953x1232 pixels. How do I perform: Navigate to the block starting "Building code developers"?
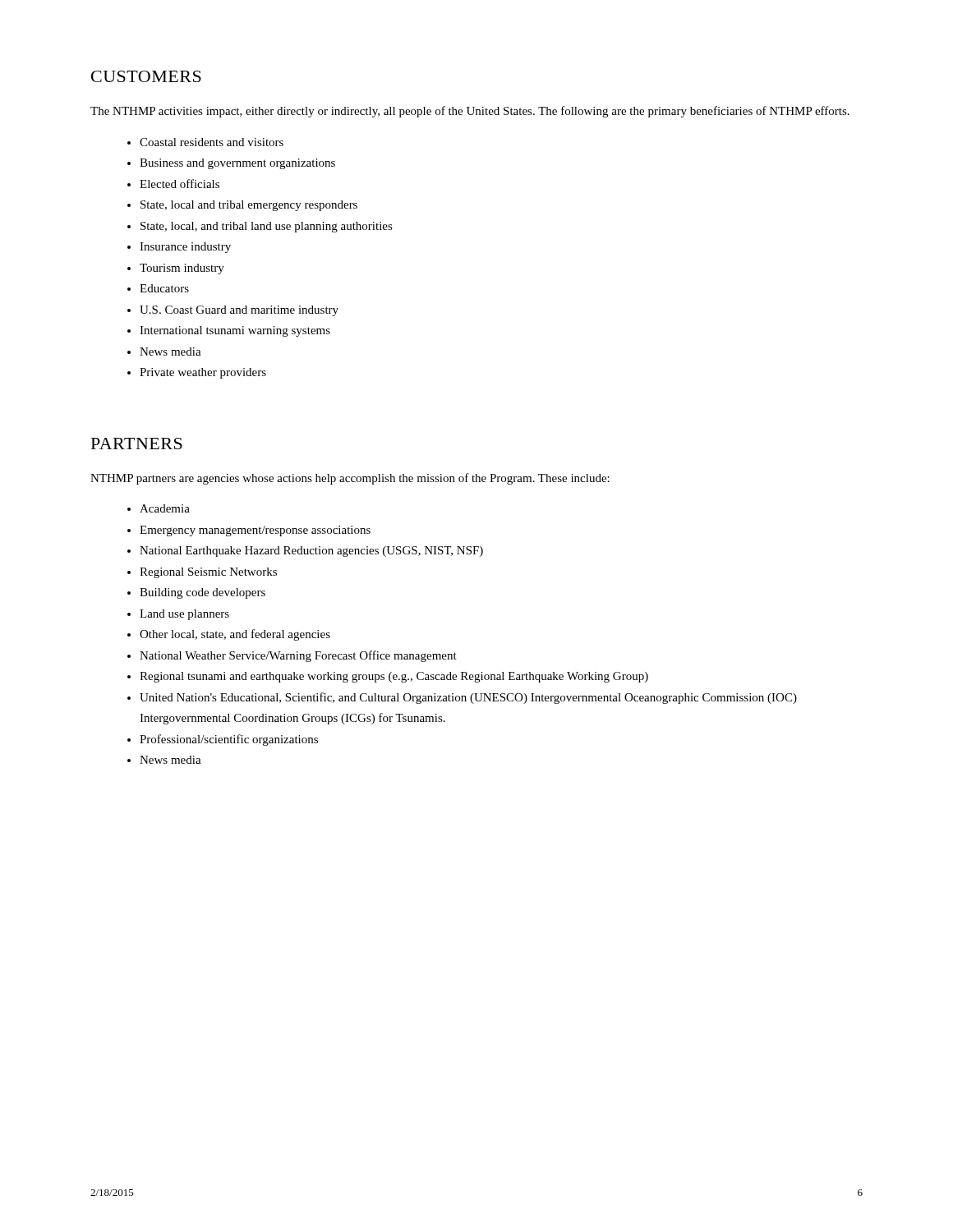(203, 593)
